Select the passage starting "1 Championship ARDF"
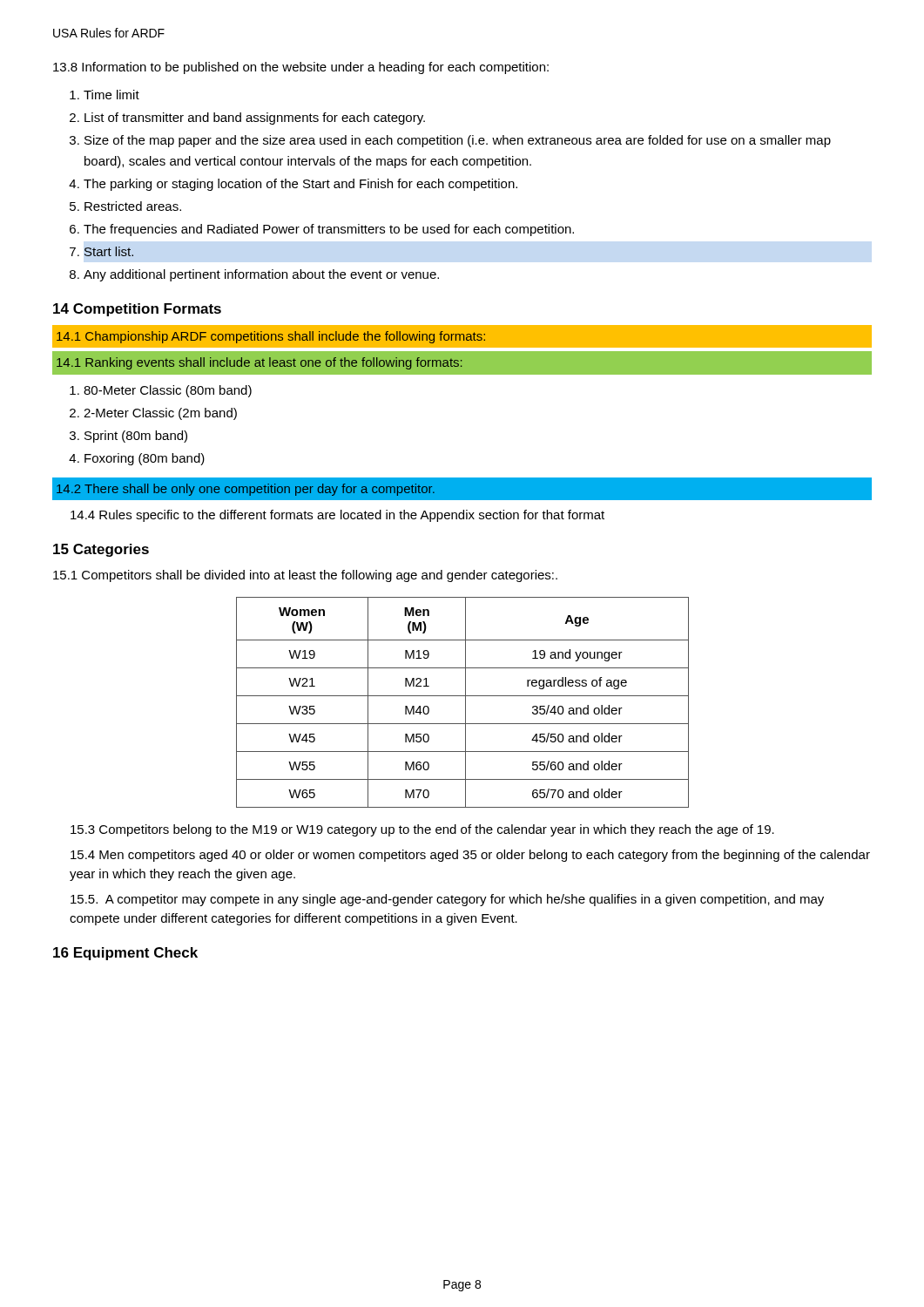 tap(462, 336)
